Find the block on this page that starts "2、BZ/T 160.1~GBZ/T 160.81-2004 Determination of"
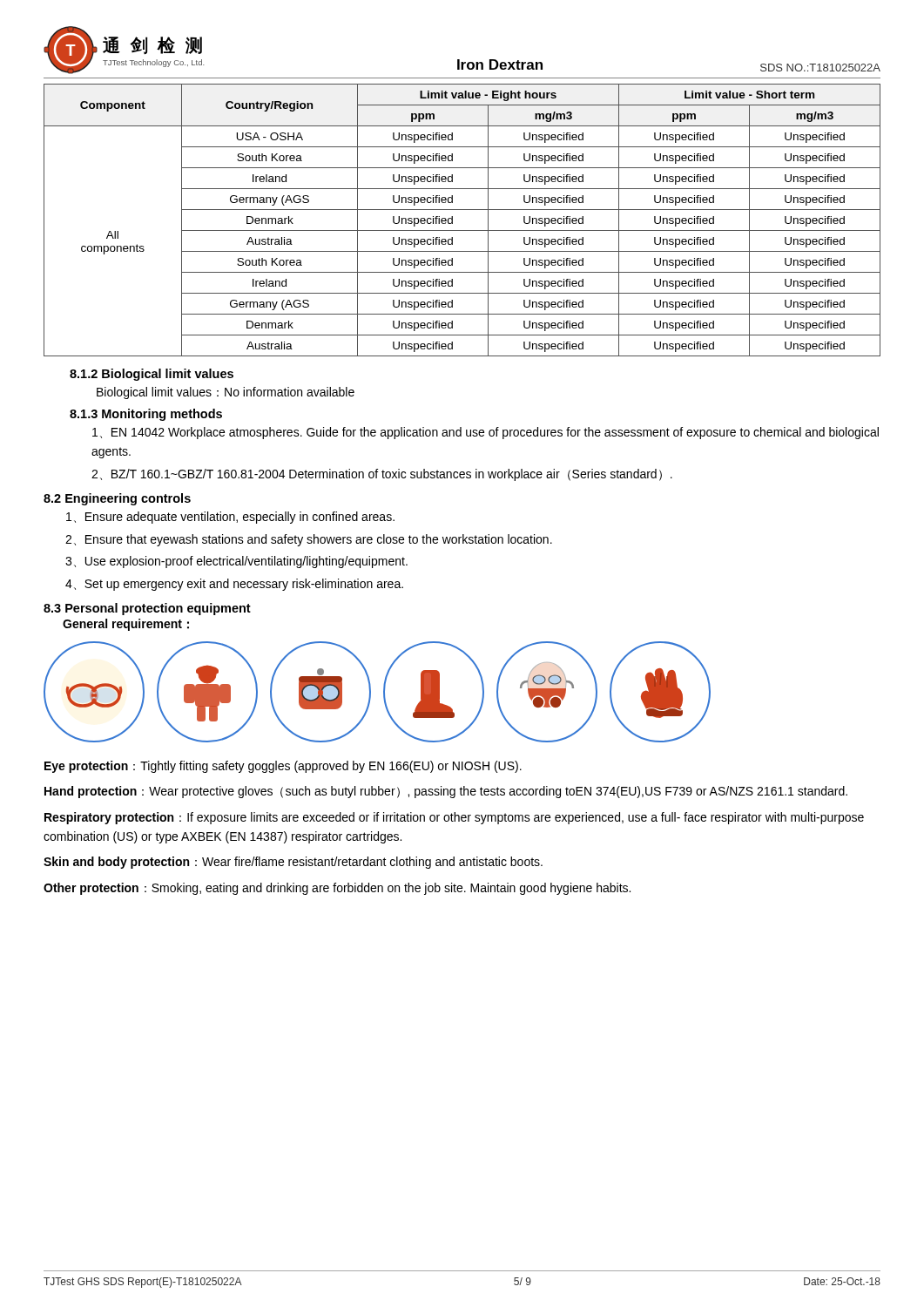924x1307 pixels. point(382,474)
